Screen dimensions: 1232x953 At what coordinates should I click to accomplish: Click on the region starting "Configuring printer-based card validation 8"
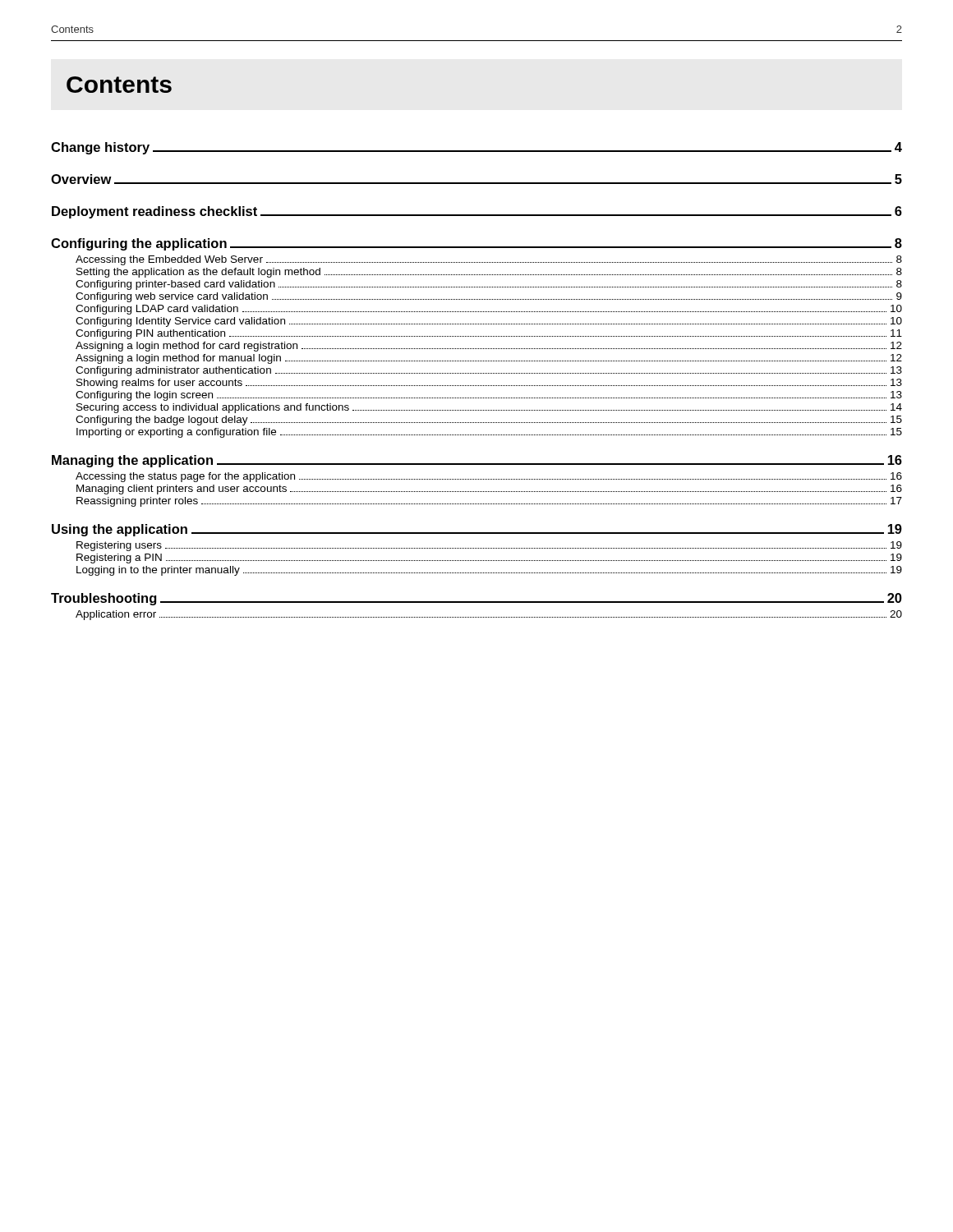[489, 284]
